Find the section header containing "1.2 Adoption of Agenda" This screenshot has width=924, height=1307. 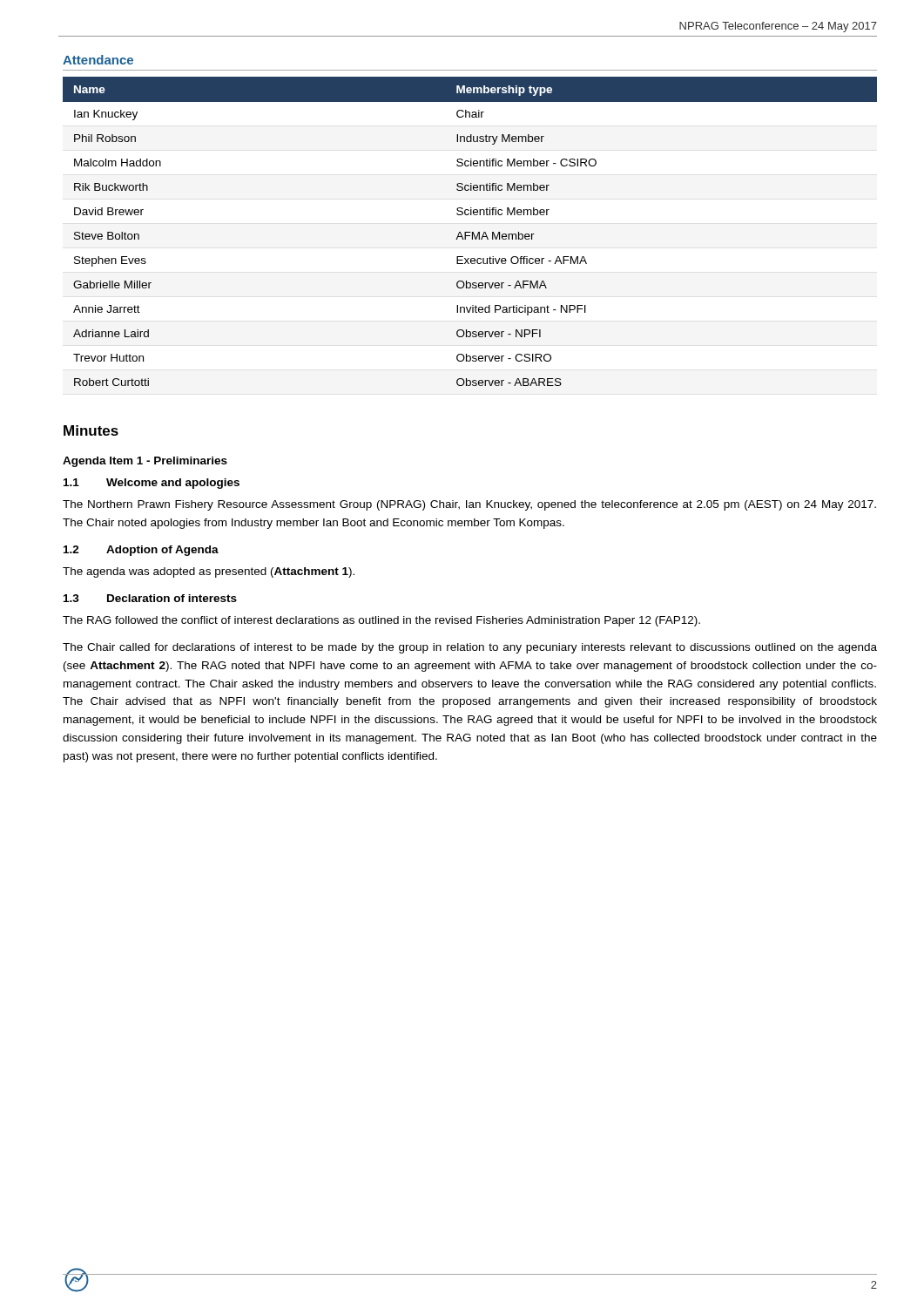[140, 549]
